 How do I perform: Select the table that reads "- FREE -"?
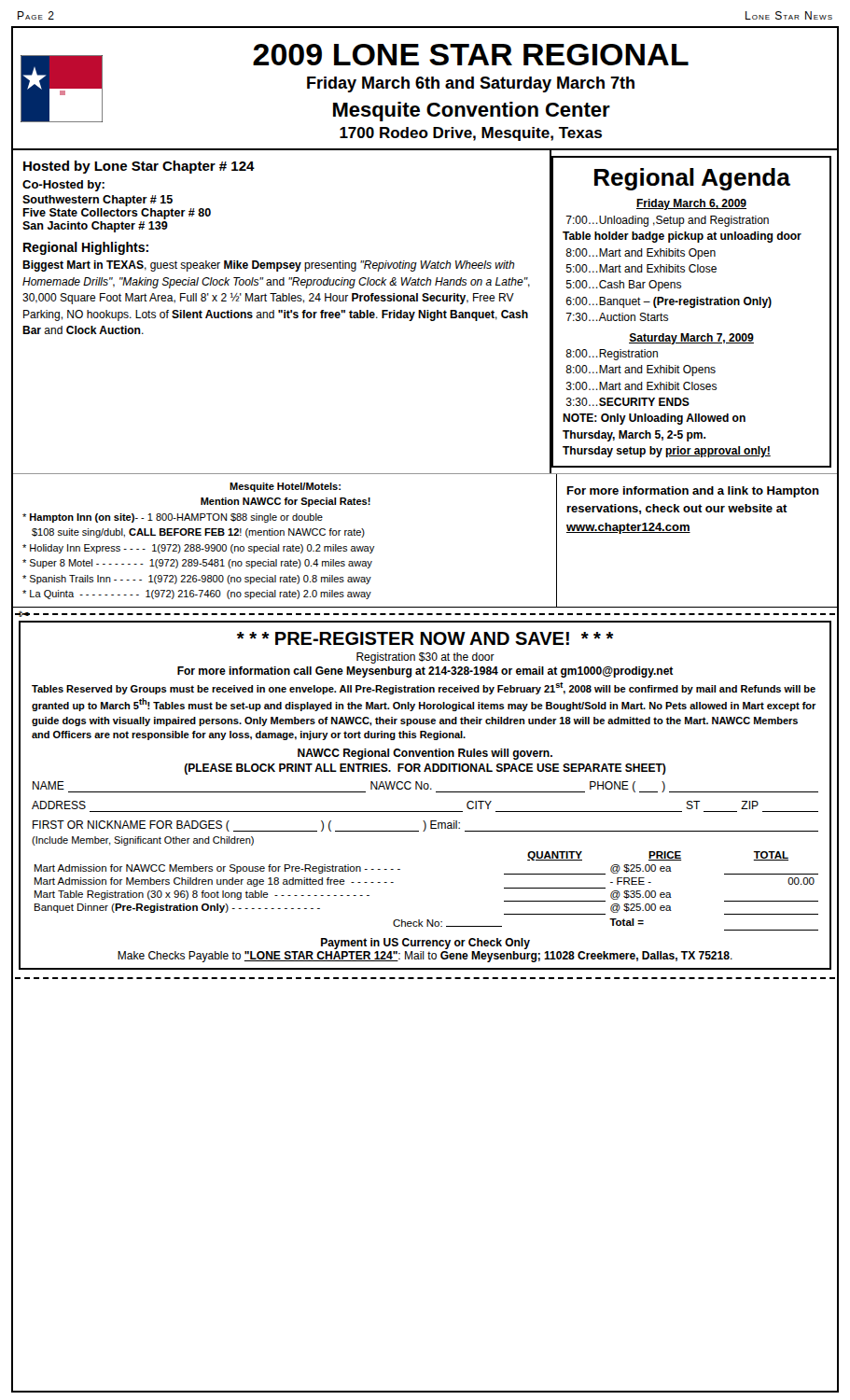tap(425, 889)
